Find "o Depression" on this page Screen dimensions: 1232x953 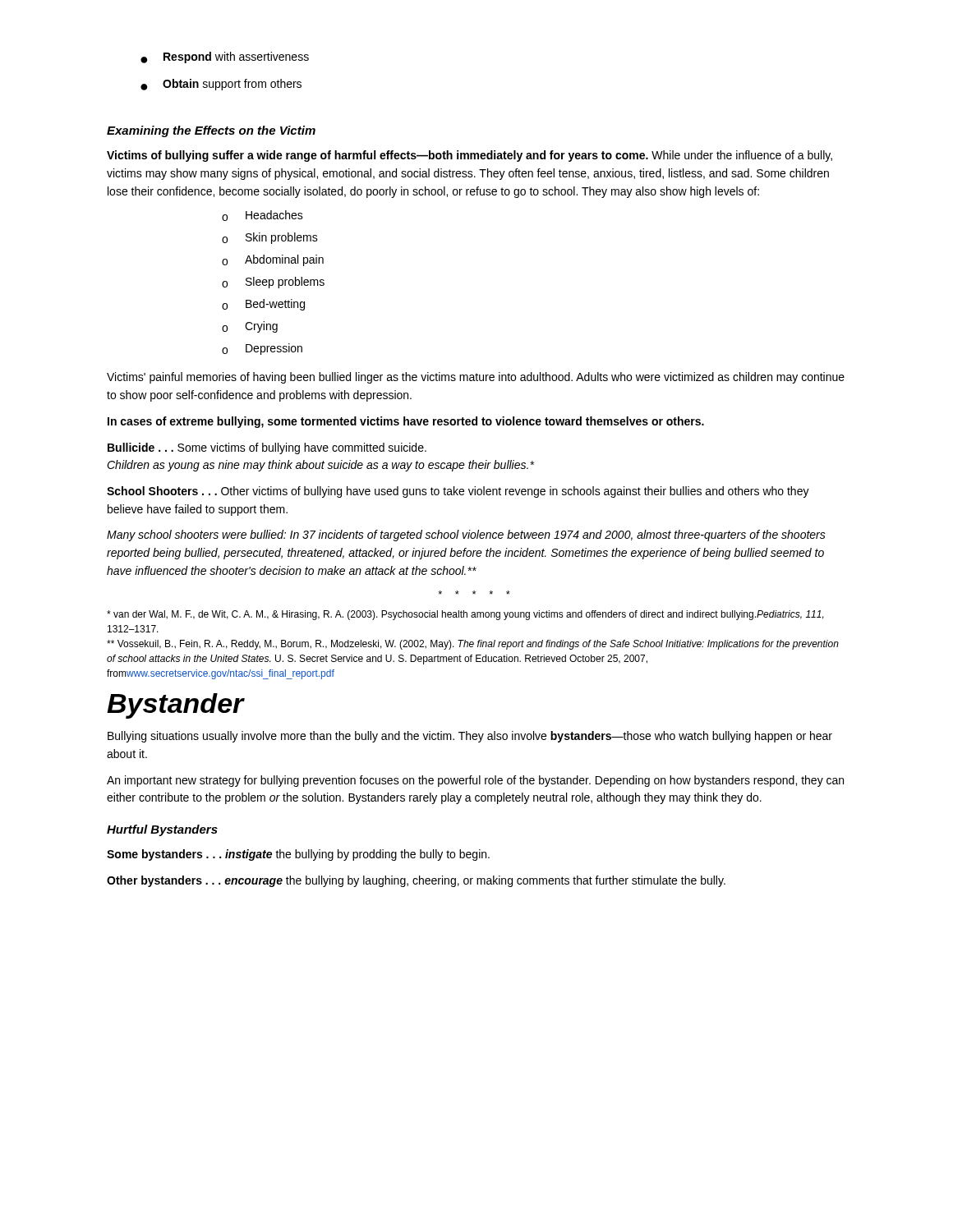(262, 351)
